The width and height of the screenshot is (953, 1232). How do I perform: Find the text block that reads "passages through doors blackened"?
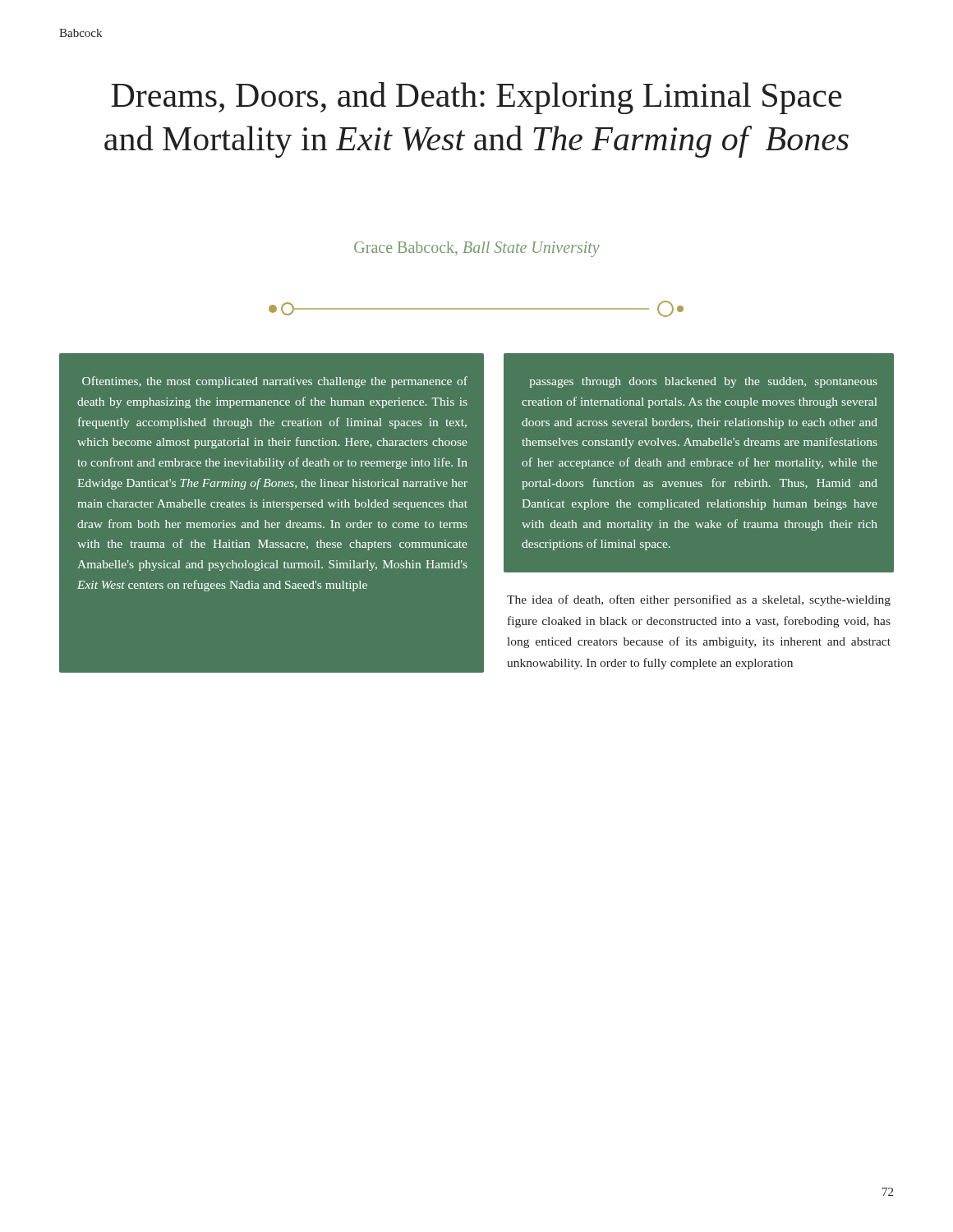(700, 462)
